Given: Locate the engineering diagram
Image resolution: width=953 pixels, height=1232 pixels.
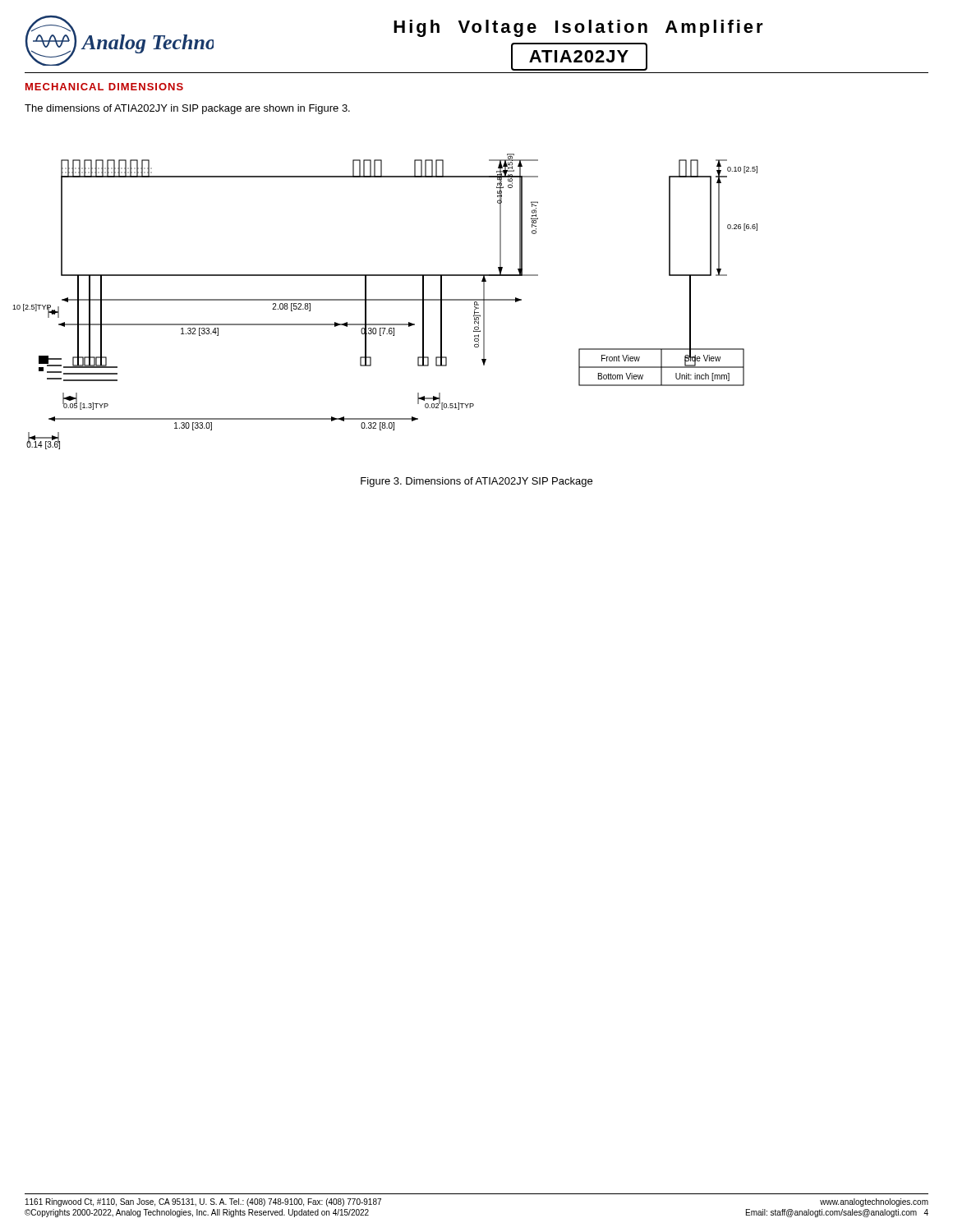Looking at the screenshot, I should pyautogui.click(x=476, y=298).
